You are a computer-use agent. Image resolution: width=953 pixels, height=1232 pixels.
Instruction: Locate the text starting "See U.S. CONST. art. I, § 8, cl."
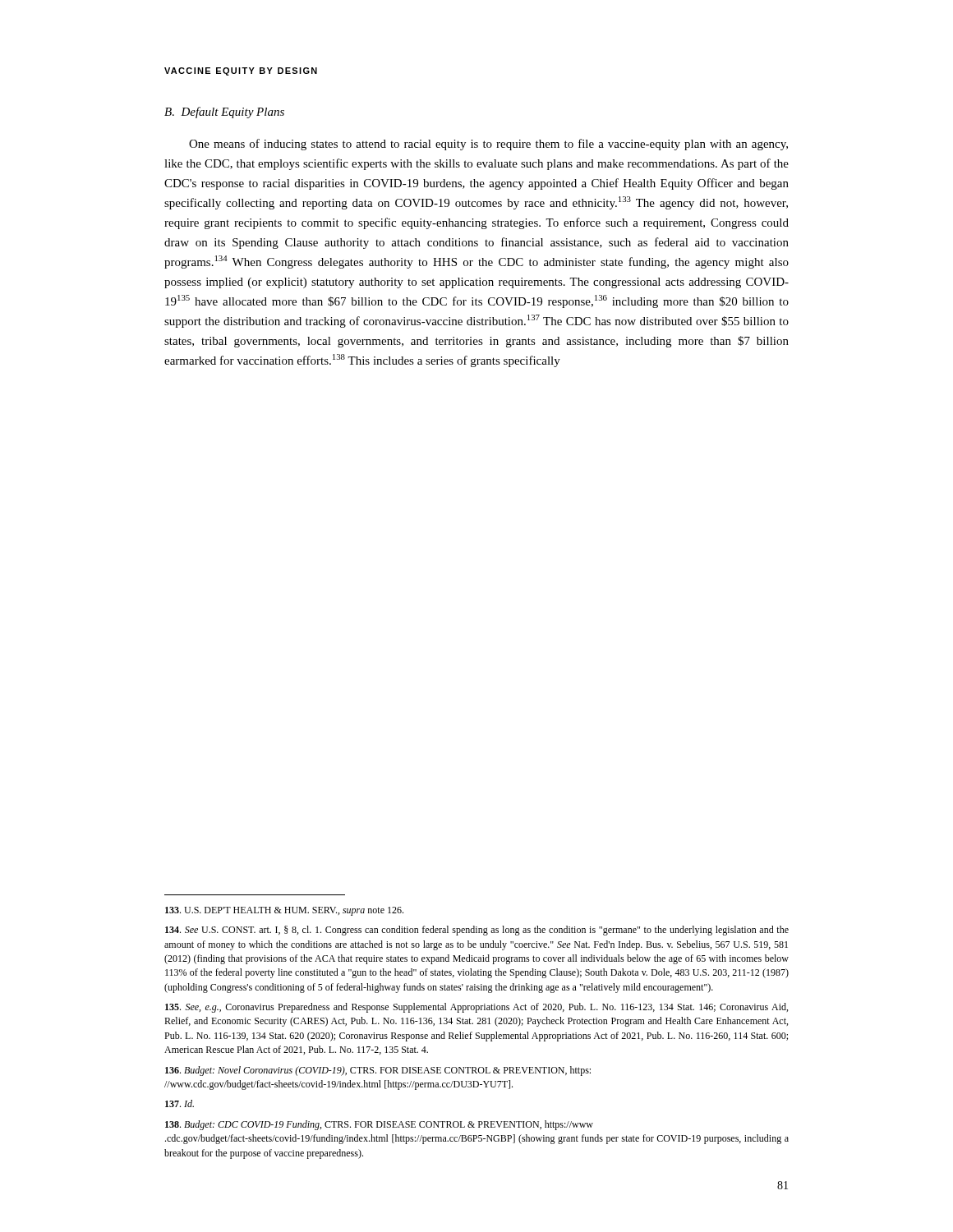(x=476, y=958)
